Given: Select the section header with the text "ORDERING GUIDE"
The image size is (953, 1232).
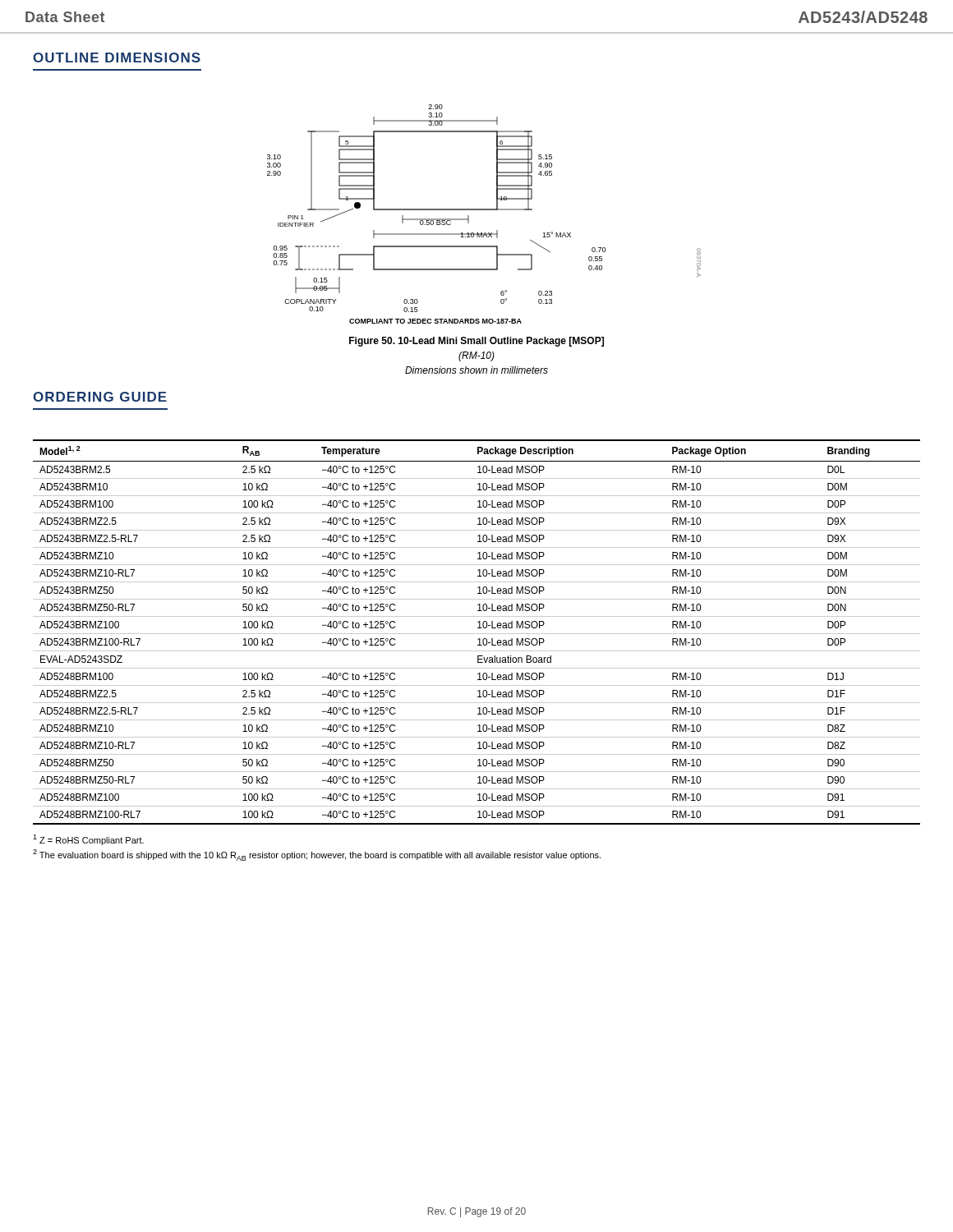Looking at the screenshot, I should (x=100, y=400).
